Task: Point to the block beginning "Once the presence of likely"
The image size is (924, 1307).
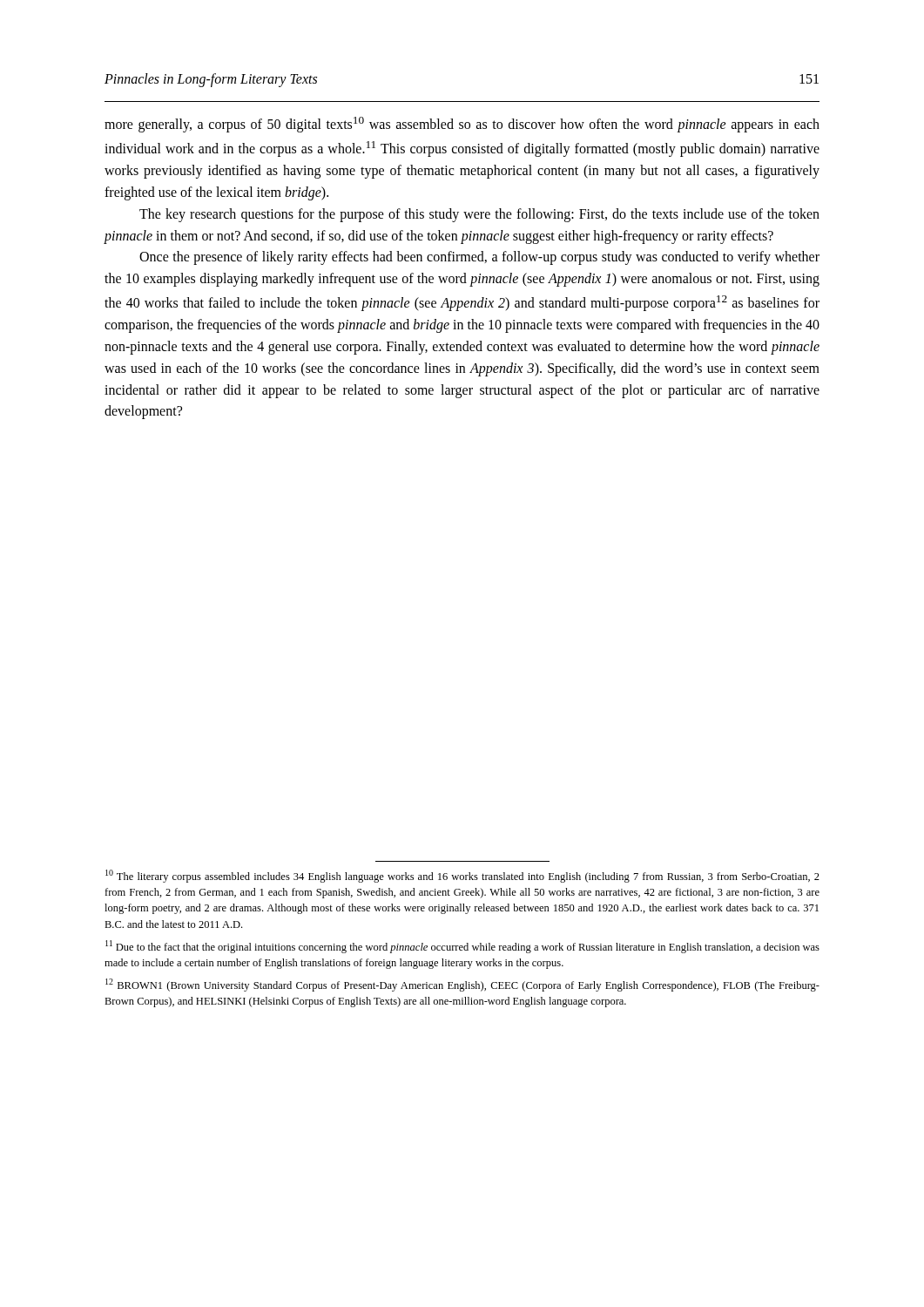Action: (462, 335)
